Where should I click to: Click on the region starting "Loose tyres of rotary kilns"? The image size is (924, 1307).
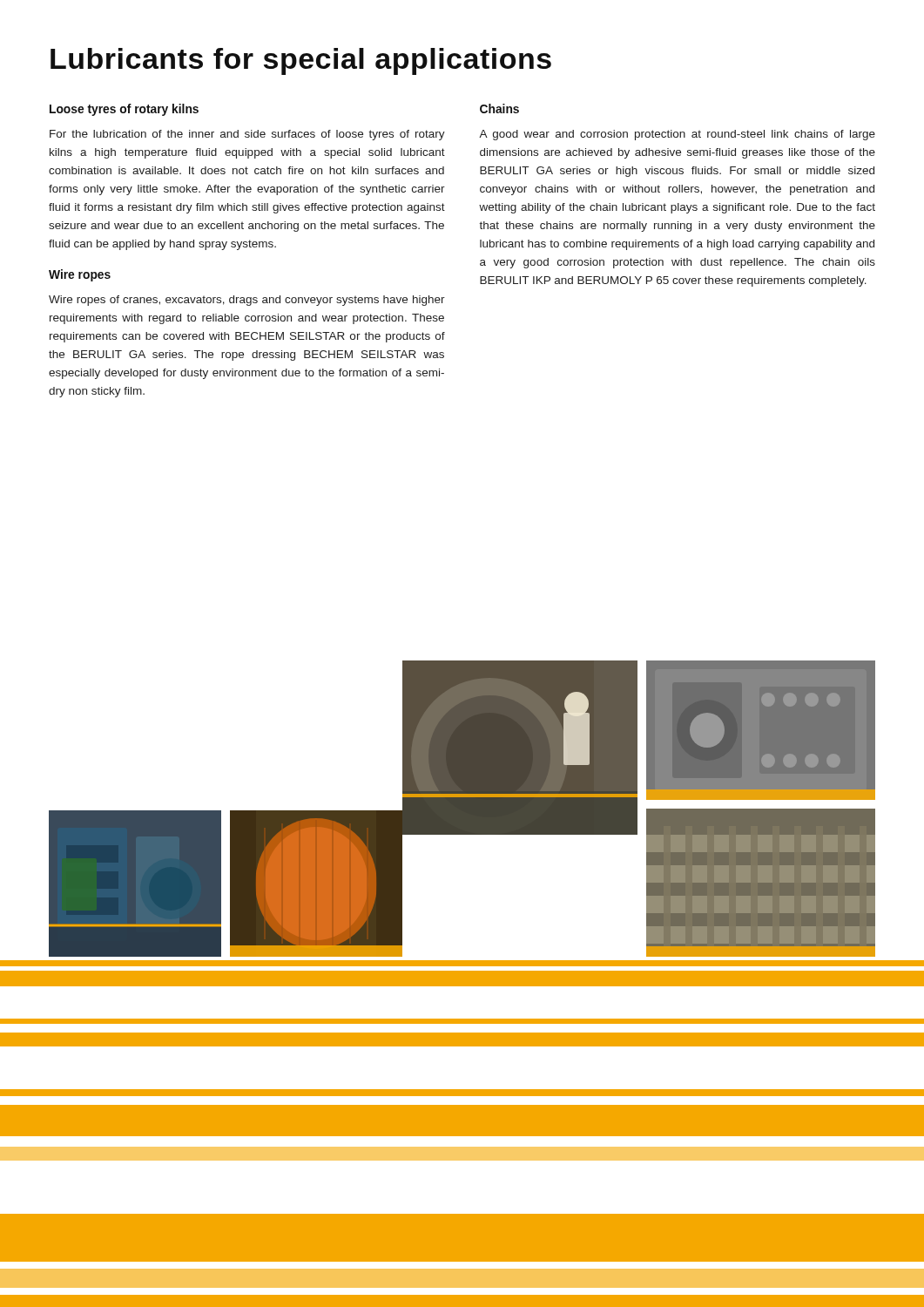point(124,110)
